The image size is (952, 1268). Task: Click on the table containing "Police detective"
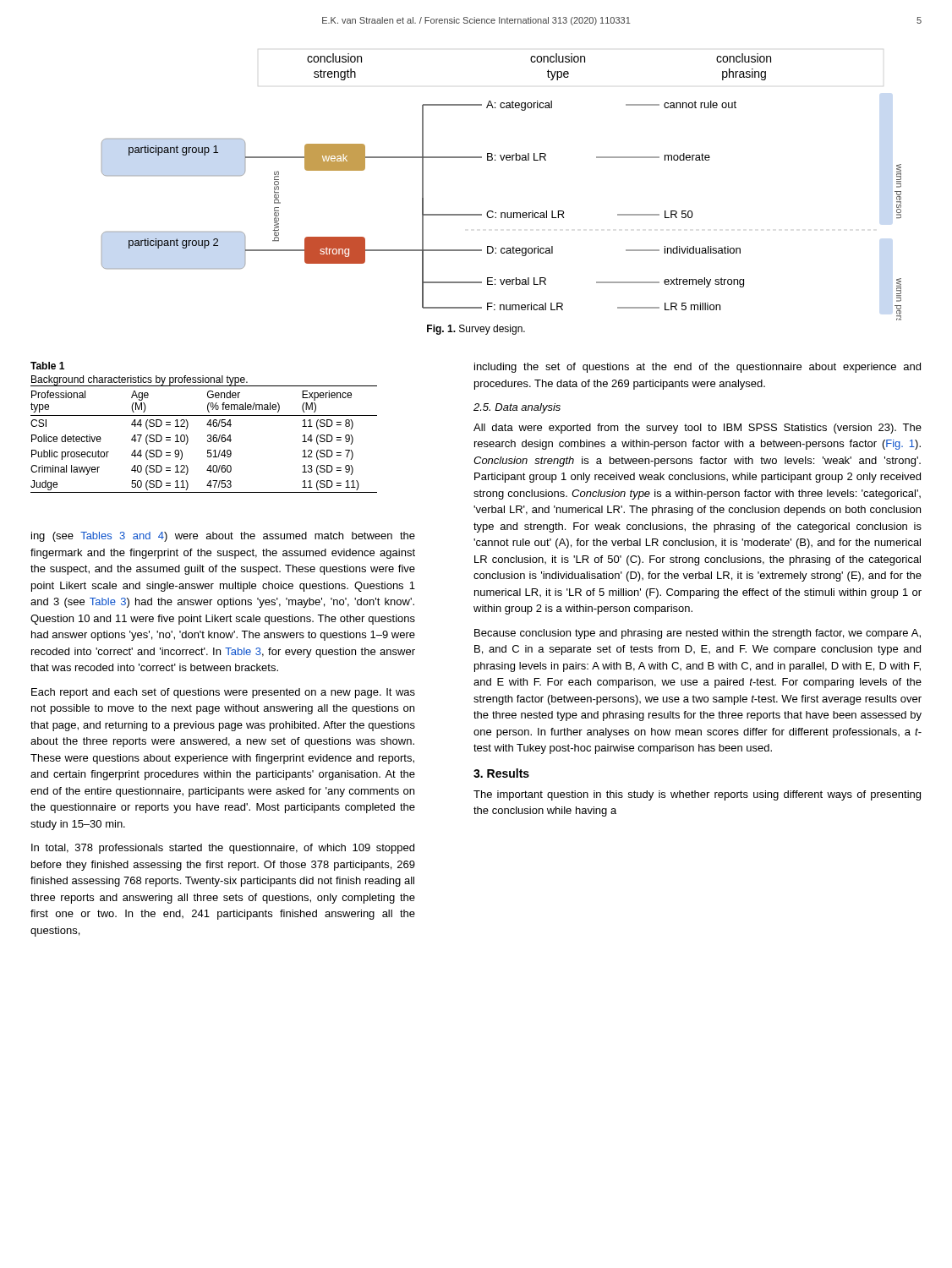pyautogui.click(x=204, y=439)
